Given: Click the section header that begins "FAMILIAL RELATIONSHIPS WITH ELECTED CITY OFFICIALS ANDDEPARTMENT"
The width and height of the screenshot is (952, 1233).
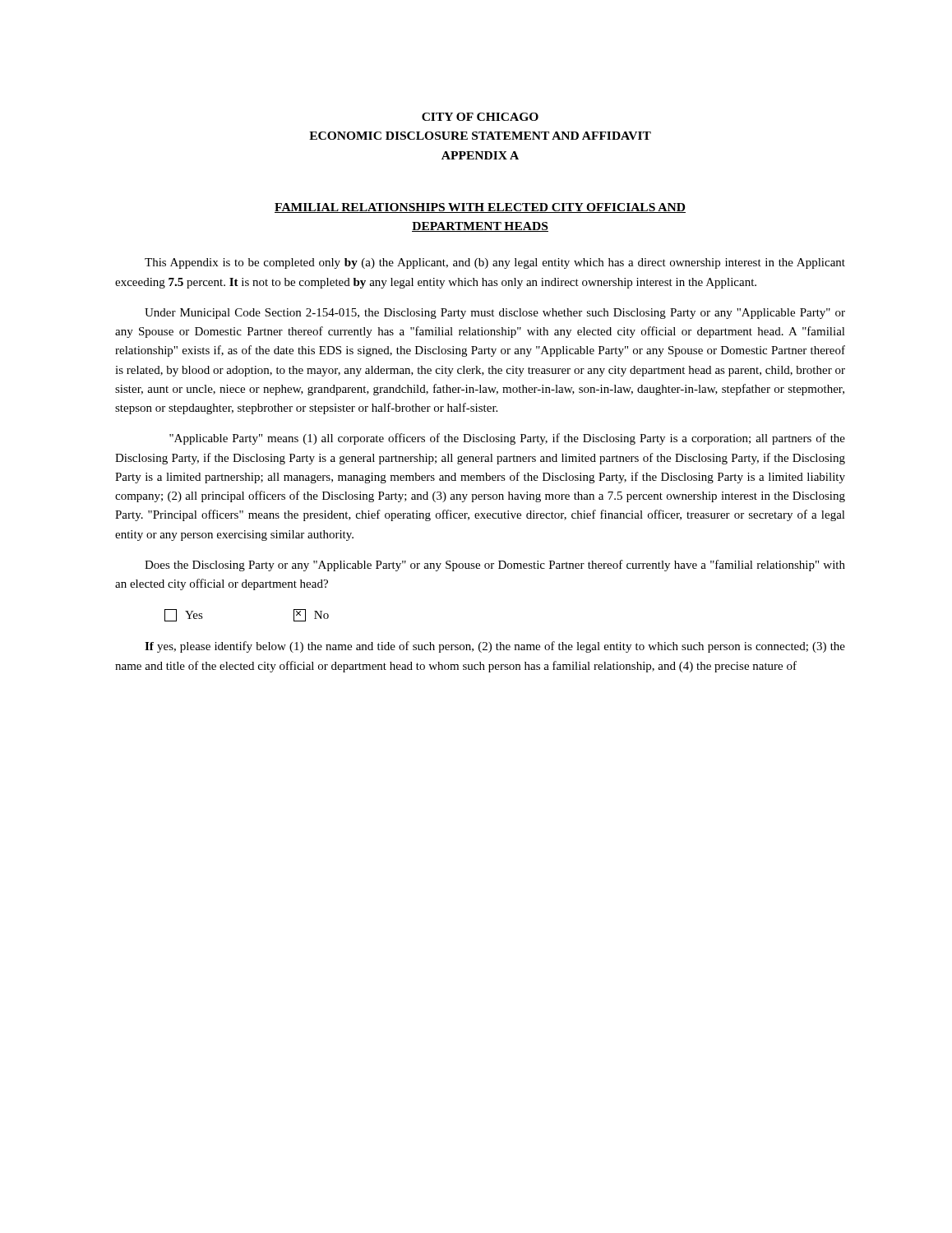Looking at the screenshot, I should [x=480, y=216].
